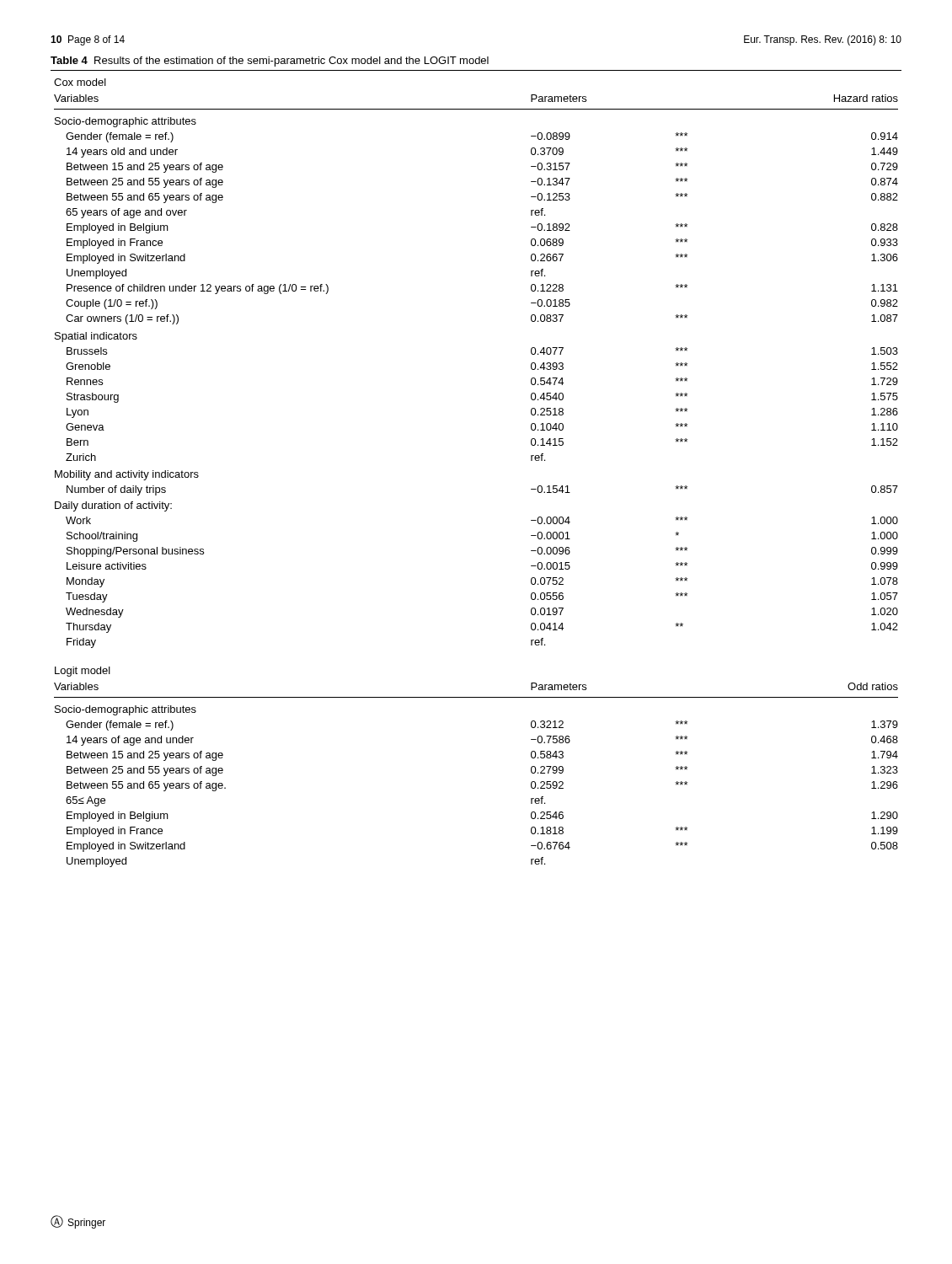Image resolution: width=952 pixels, height=1264 pixels.
Task: Click on the table containing "Hazard ratios"
Action: [476, 469]
